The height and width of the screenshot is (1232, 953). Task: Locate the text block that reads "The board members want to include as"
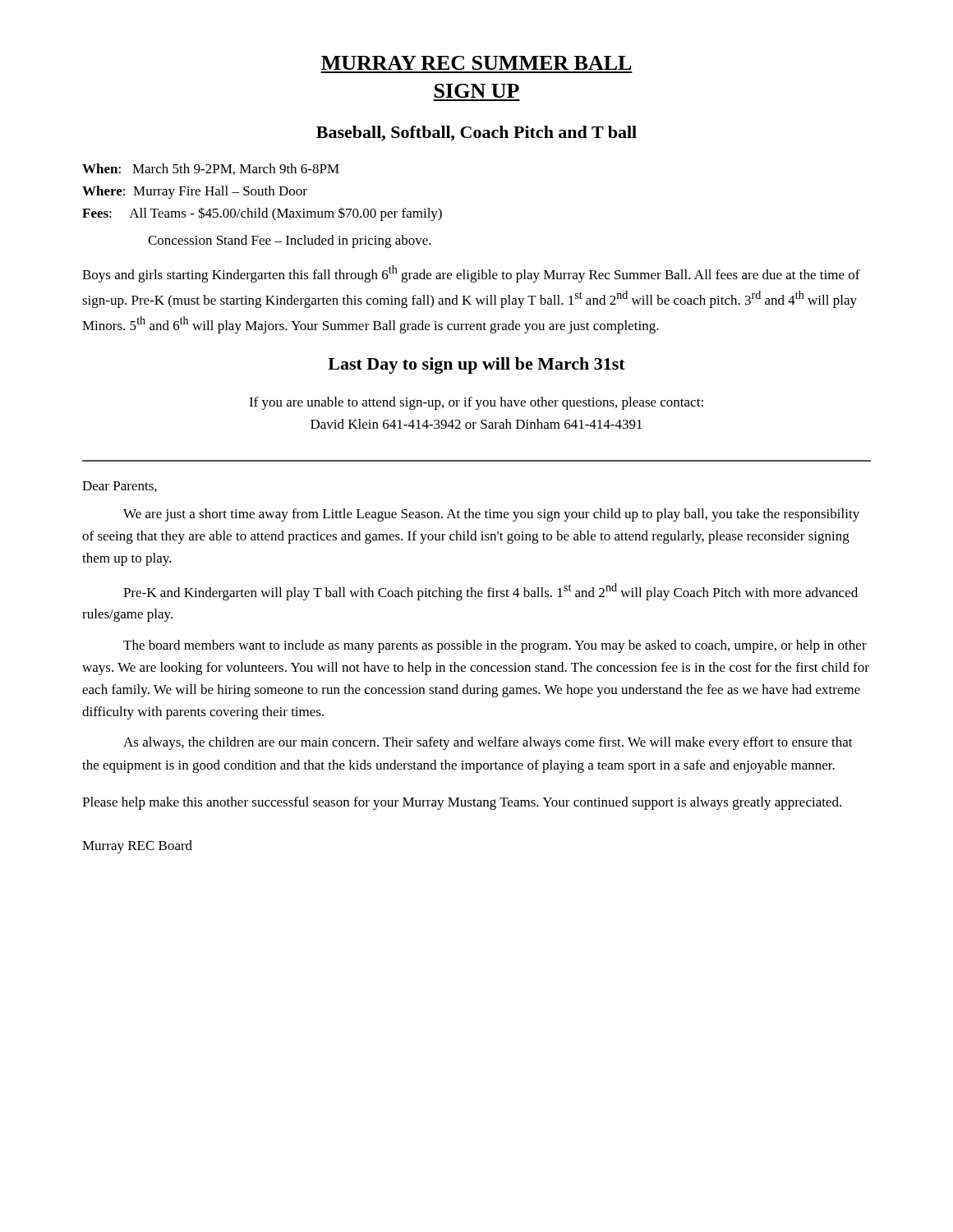476,678
